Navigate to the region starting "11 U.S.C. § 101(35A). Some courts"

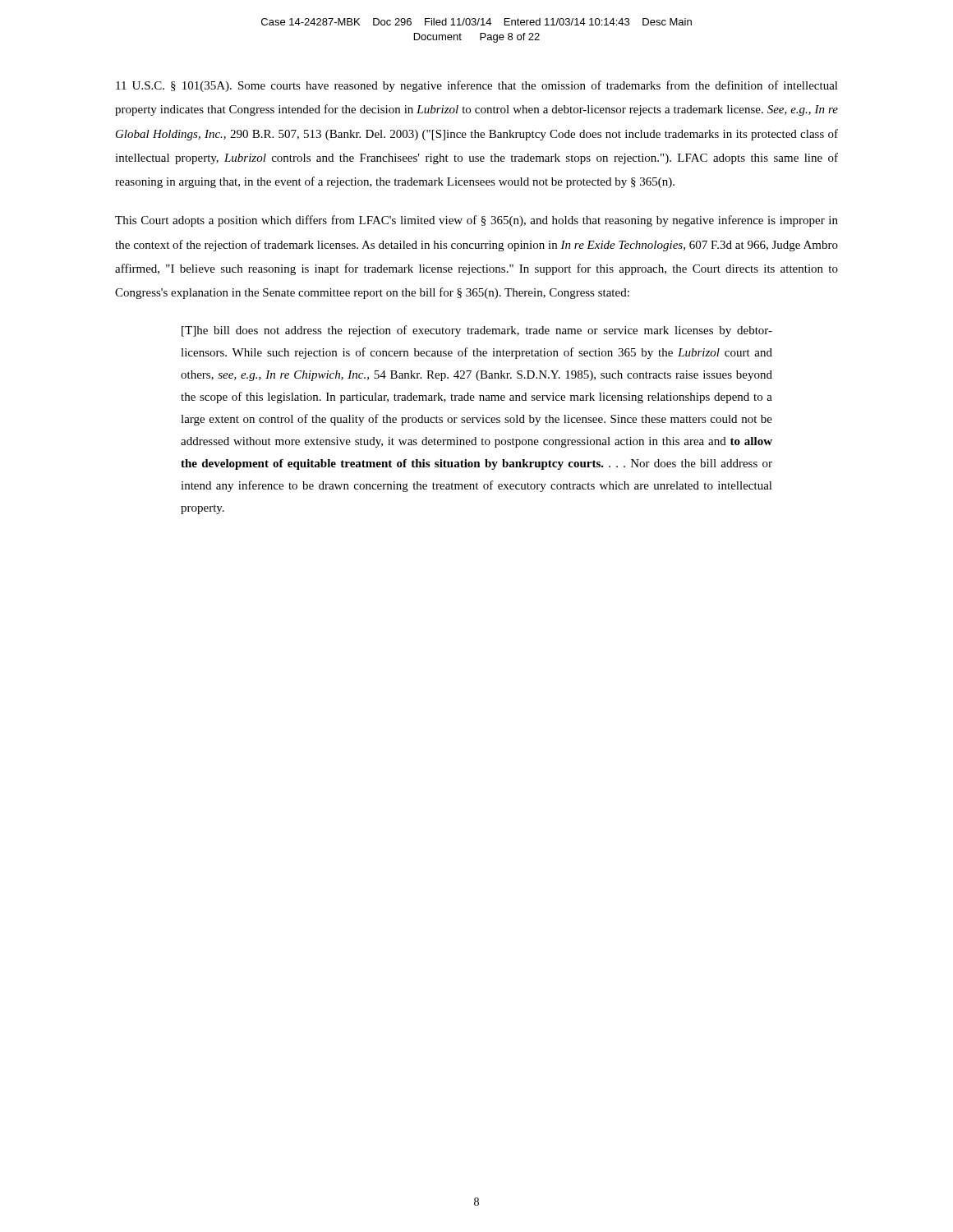point(476,134)
